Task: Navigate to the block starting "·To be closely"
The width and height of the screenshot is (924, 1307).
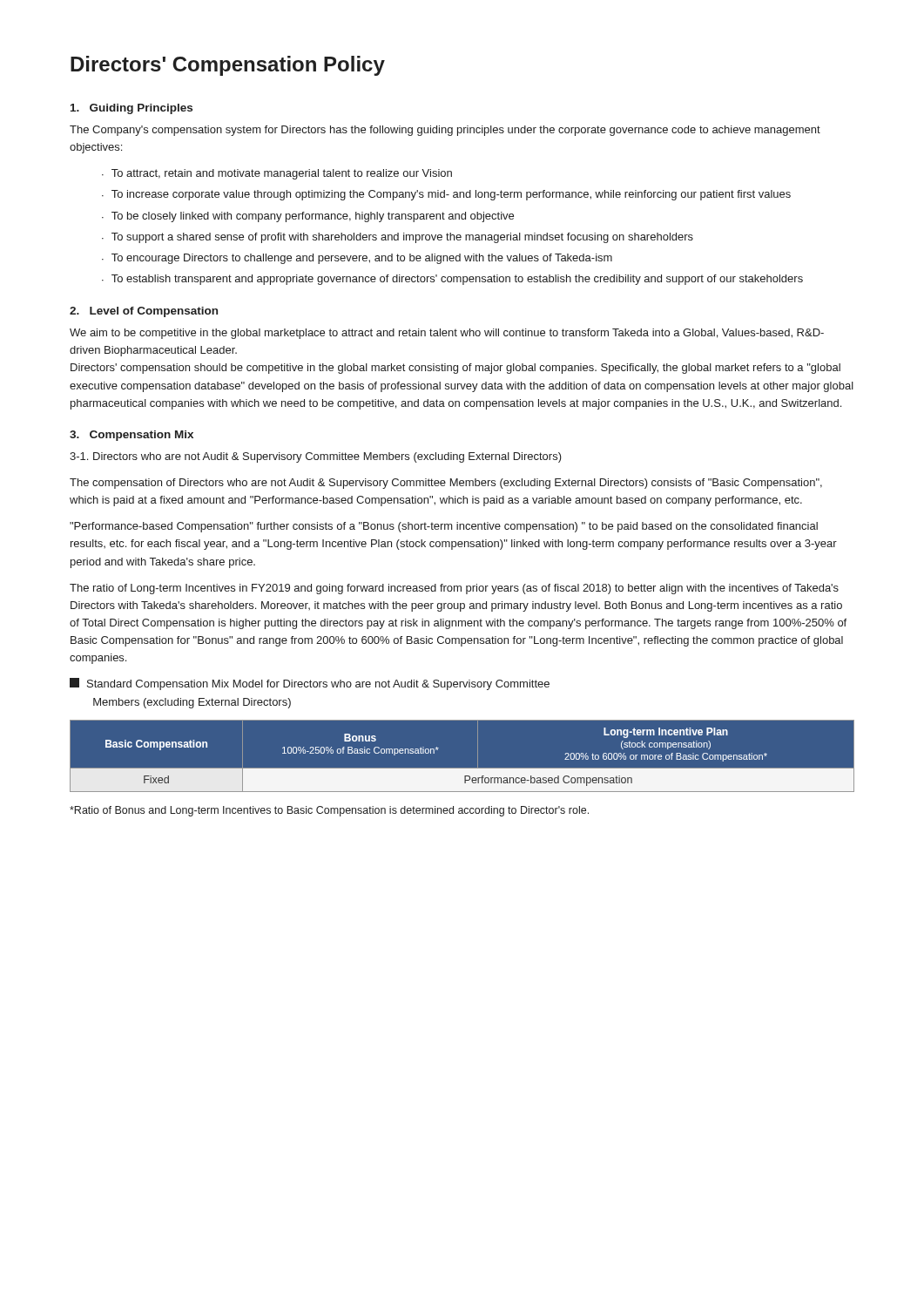Action: pyautogui.click(x=308, y=216)
